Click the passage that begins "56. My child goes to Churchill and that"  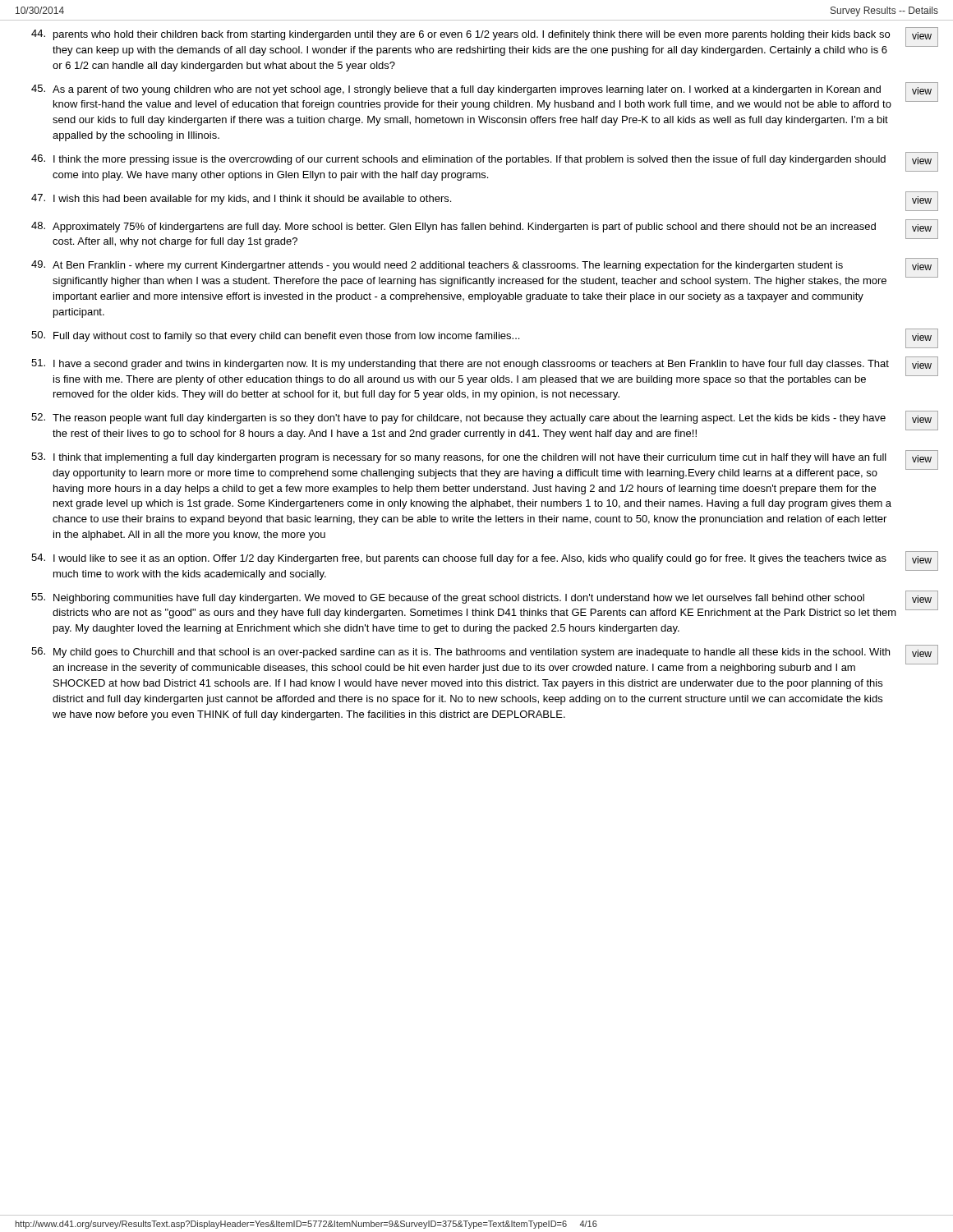coord(476,684)
